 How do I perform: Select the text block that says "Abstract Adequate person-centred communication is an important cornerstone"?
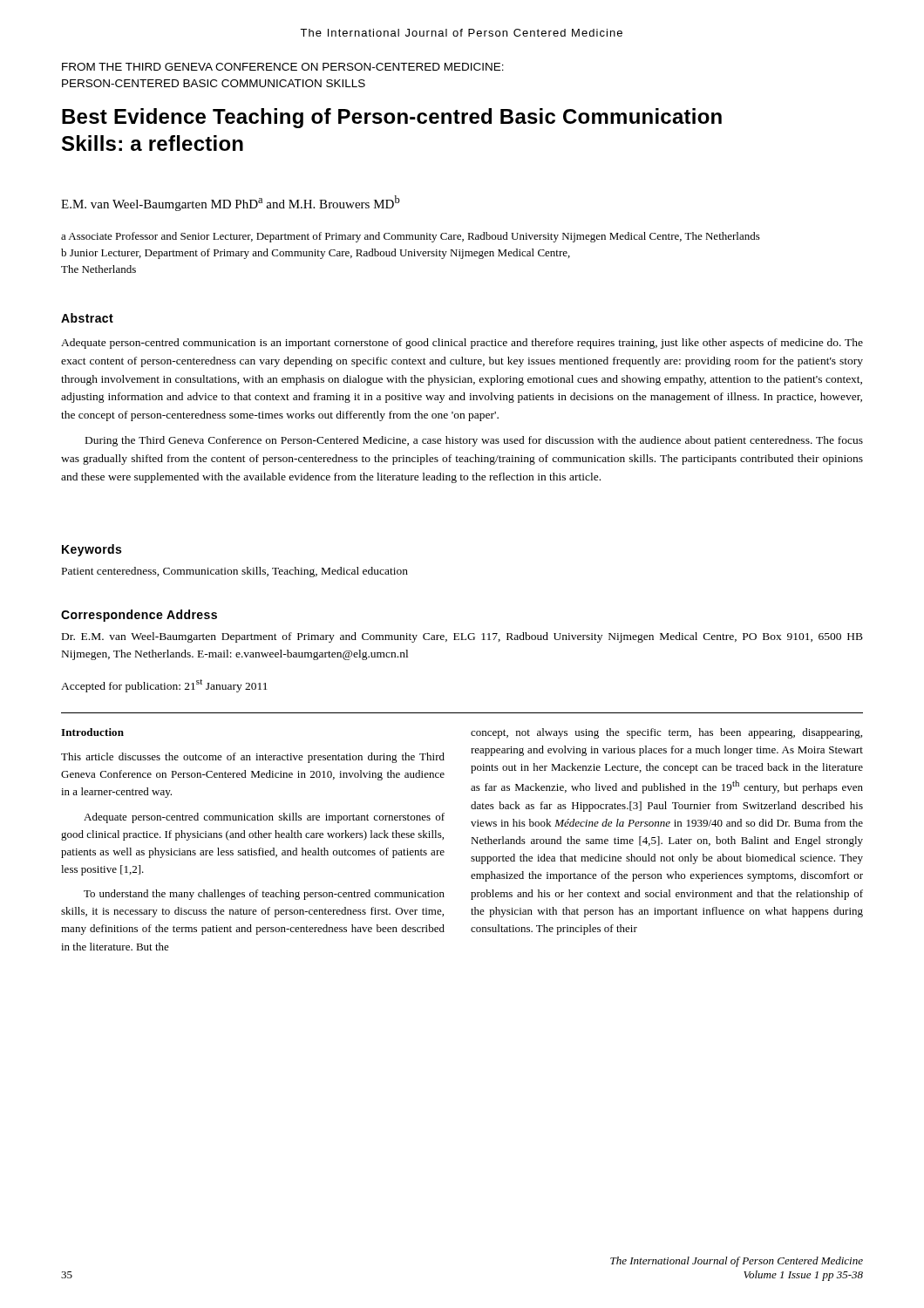[462, 398]
